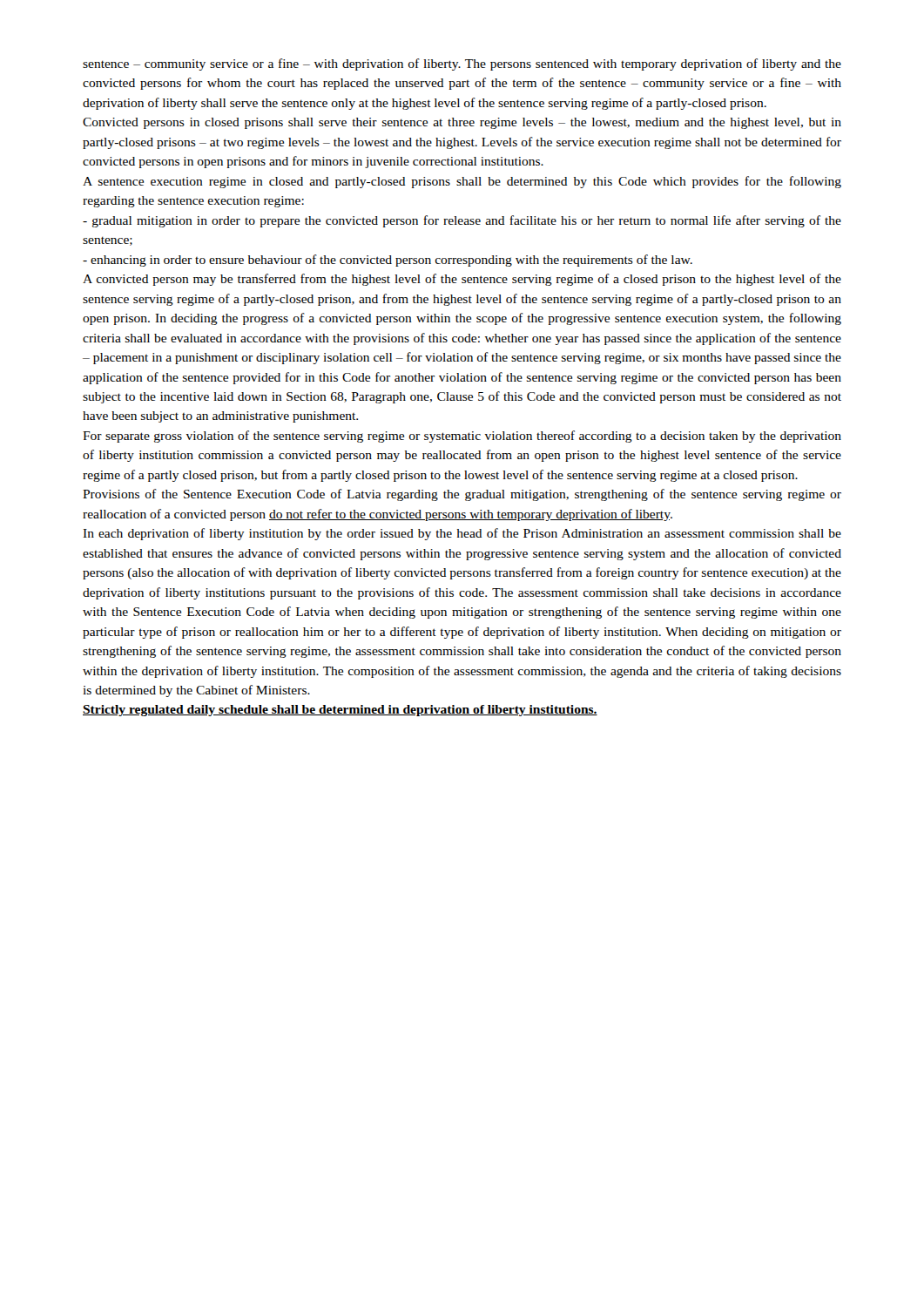Locate the block of text that opens with "sentence – community service"
Screen dimensions: 1307x924
pyautogui.click(x=462, y=387)
